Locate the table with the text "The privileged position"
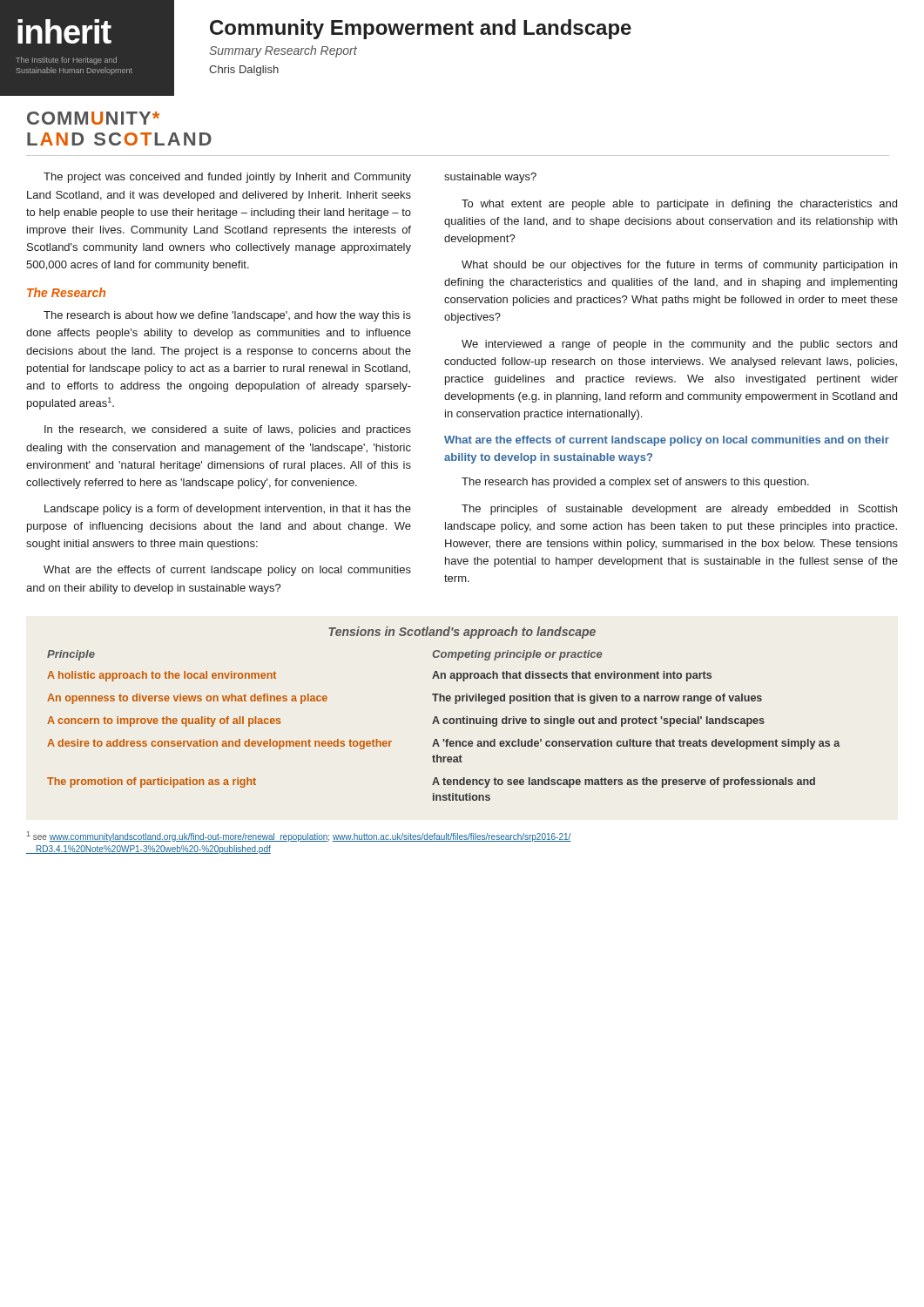Viewport: 924px width, 1307px height. tap(462, 727)
